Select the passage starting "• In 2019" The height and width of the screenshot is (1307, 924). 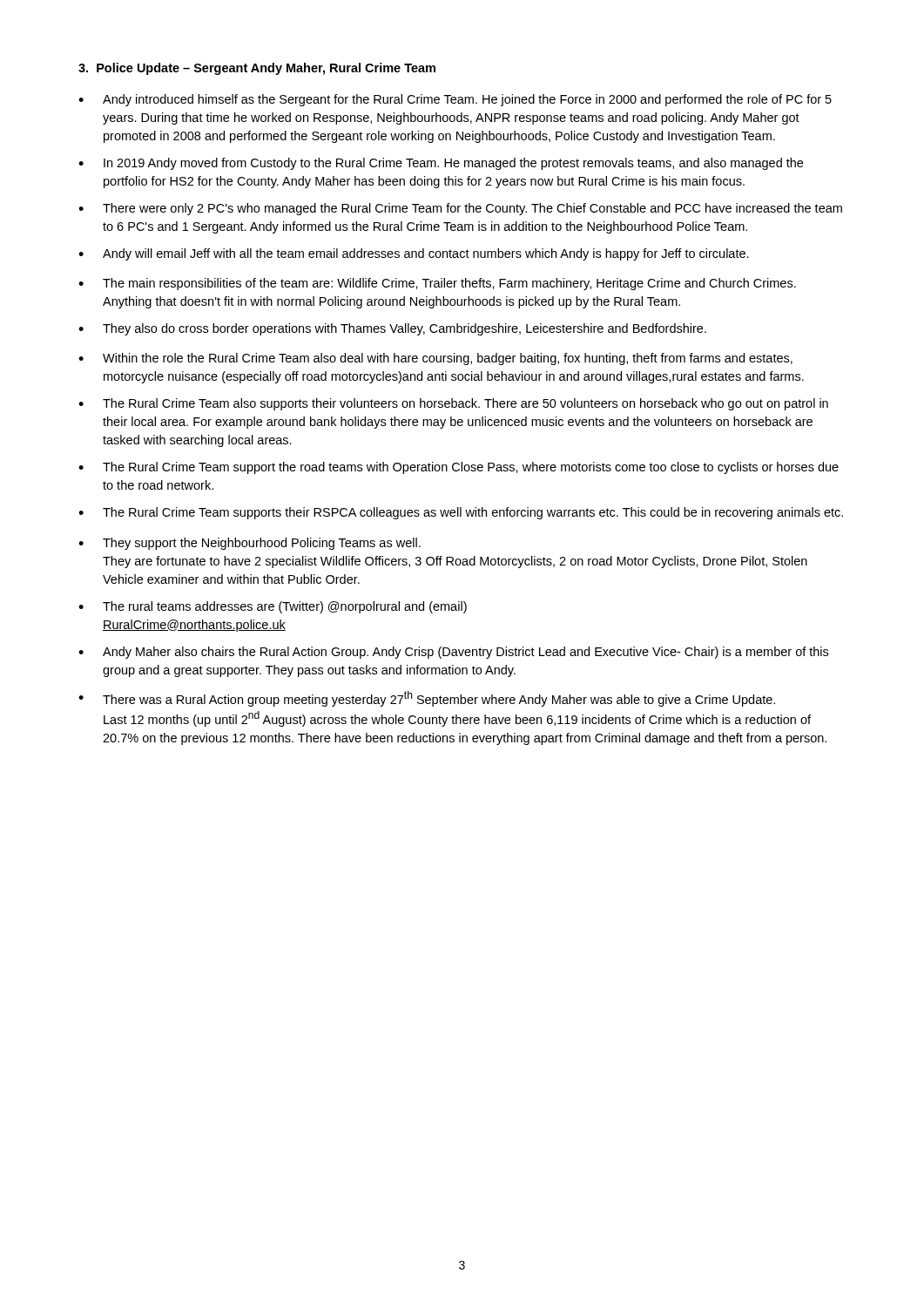tap(462, 173)
